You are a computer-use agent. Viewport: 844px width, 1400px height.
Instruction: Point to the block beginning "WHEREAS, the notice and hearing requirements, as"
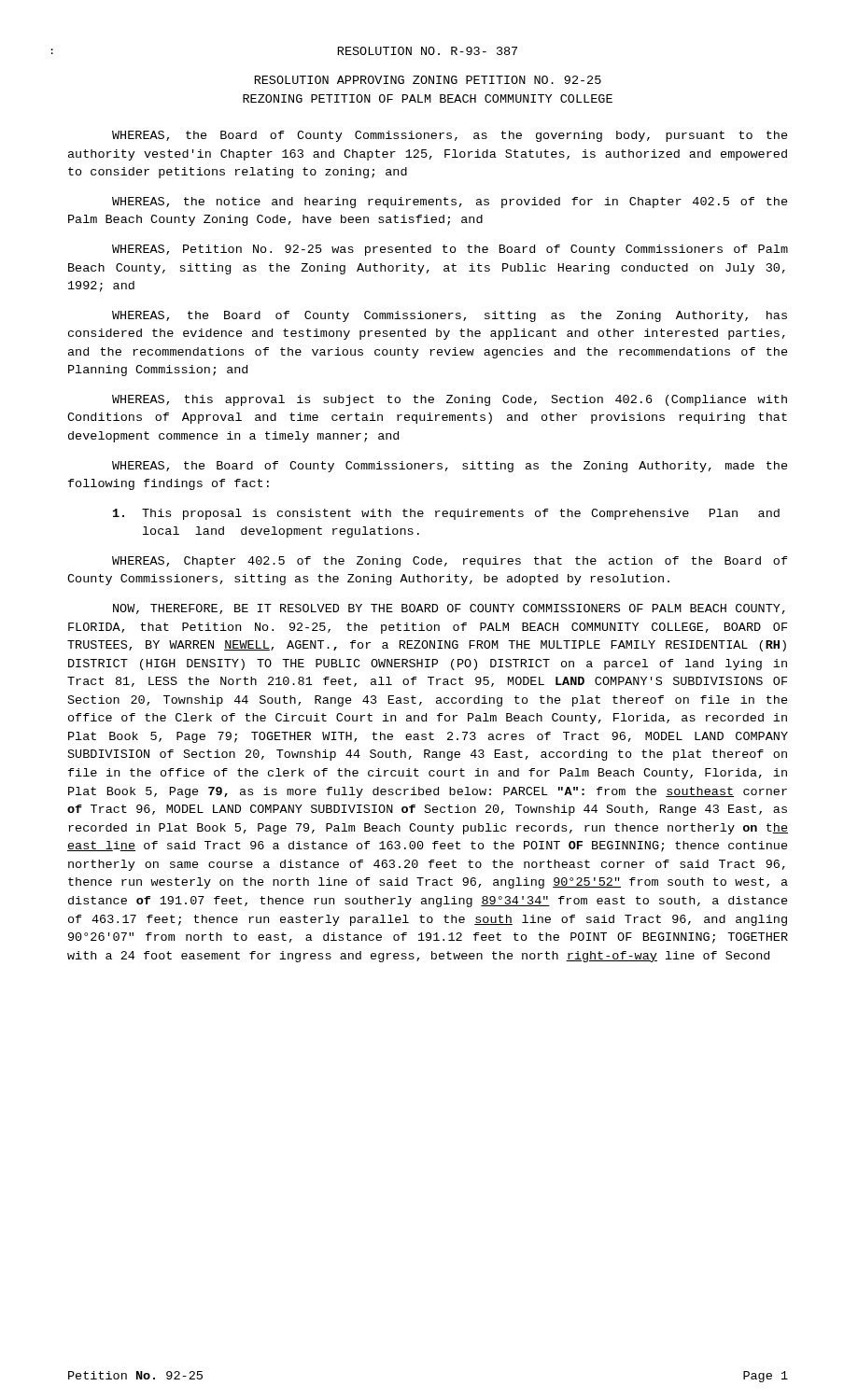pos(428,211)
